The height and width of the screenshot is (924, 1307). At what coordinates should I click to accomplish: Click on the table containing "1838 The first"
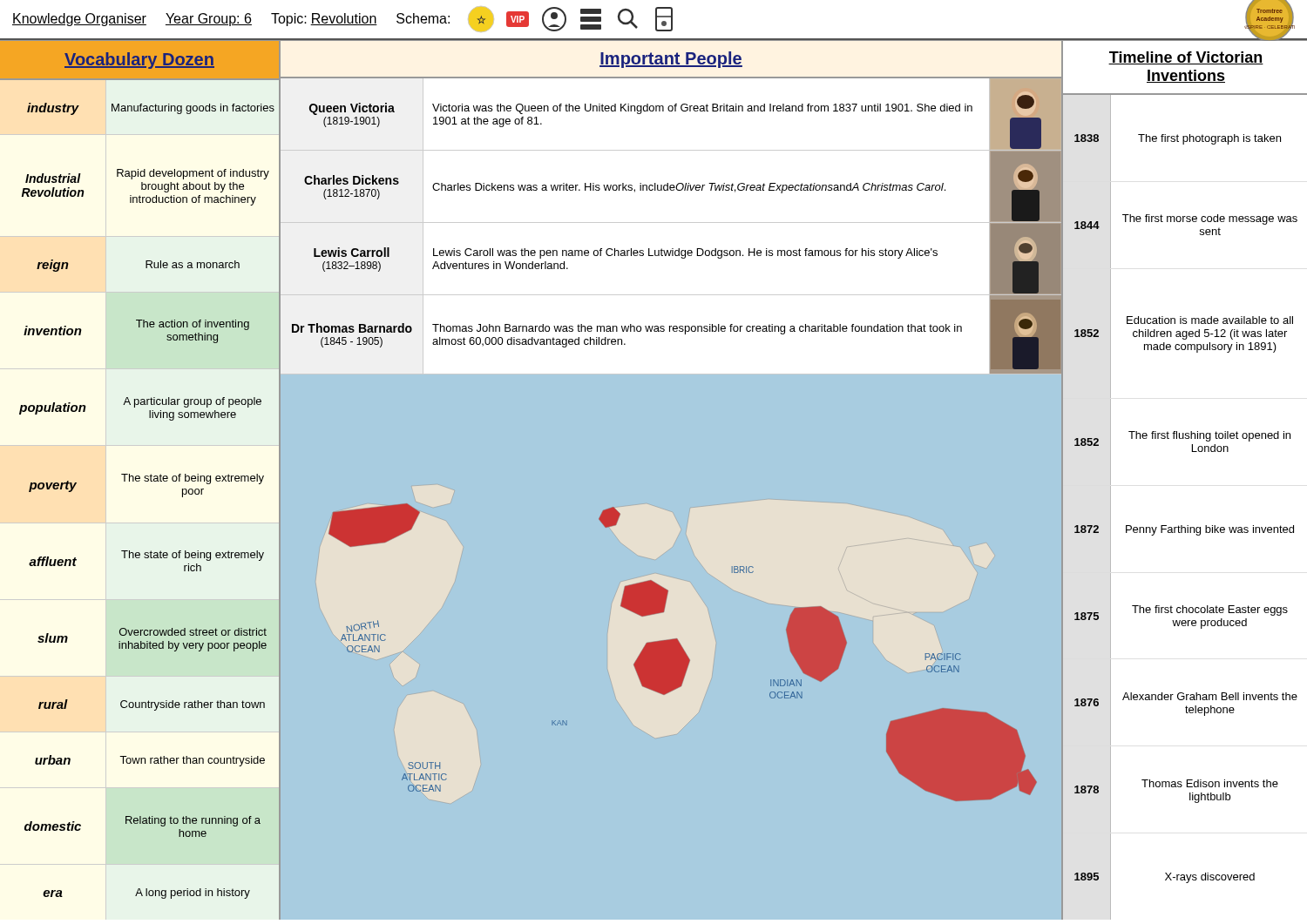coord(1185,507)
